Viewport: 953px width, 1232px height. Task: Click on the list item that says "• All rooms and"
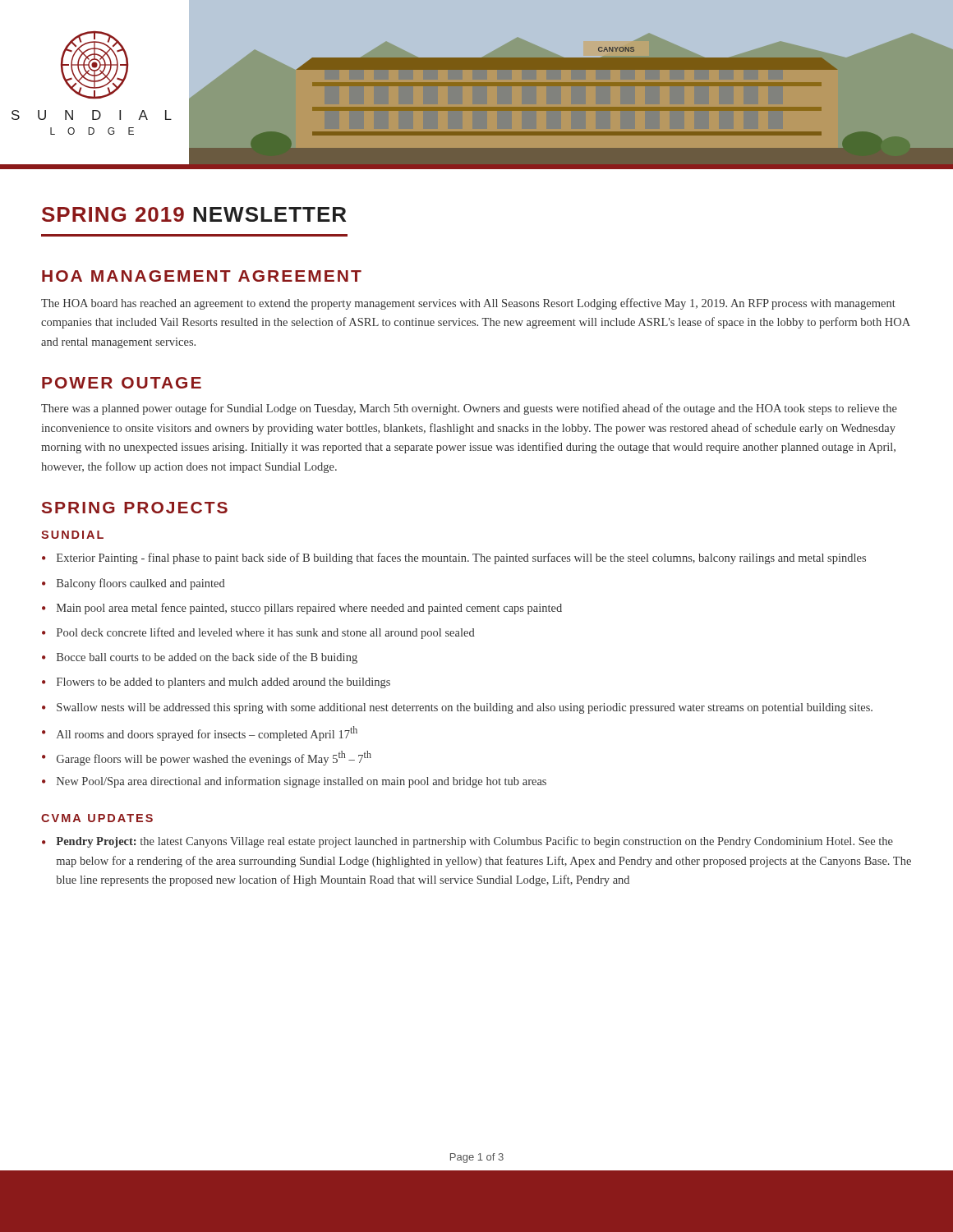pos(199,733)
